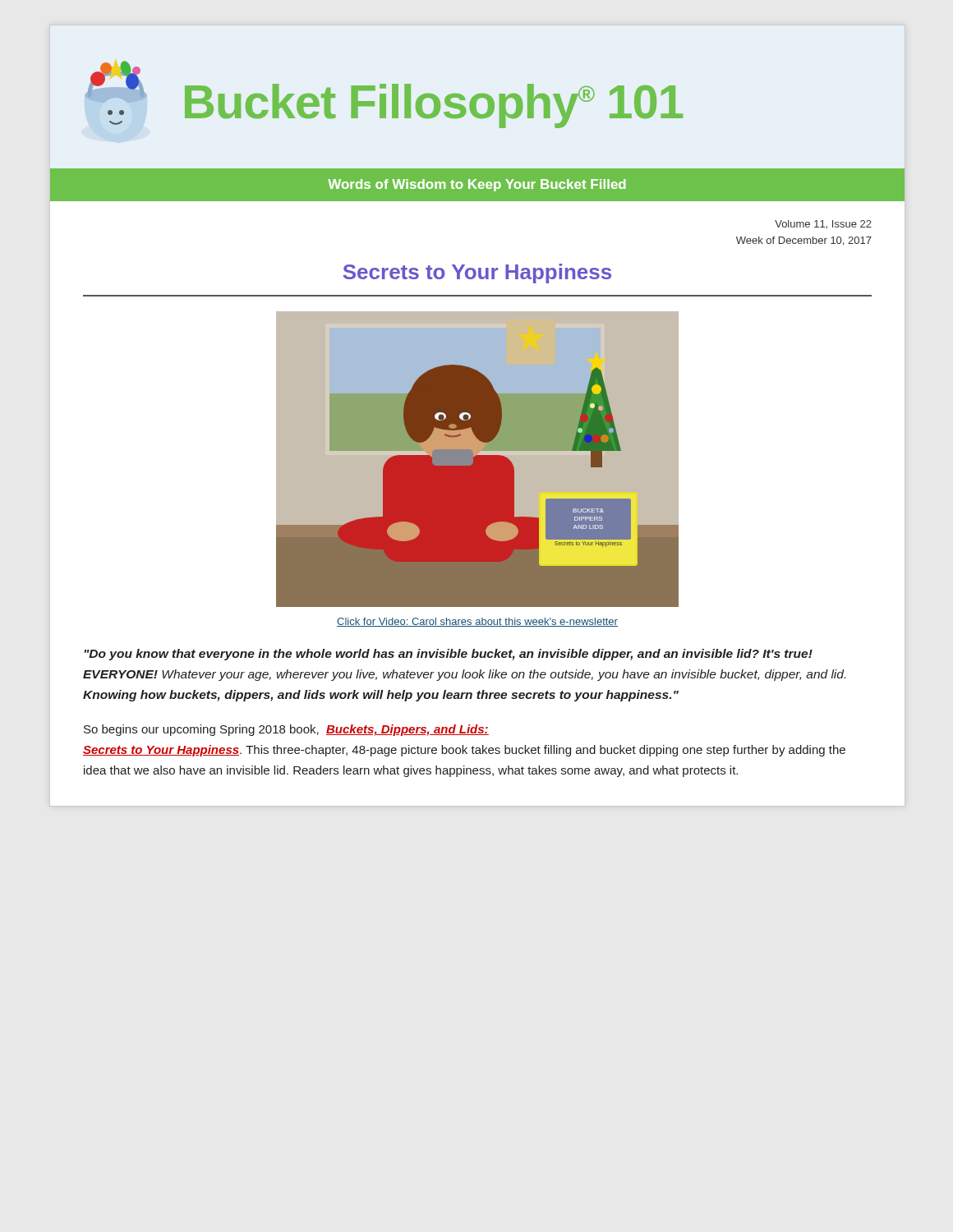Where is the passage that starts "Volume 11, Issue 22 Week of December 10,"?

(804, 232)
